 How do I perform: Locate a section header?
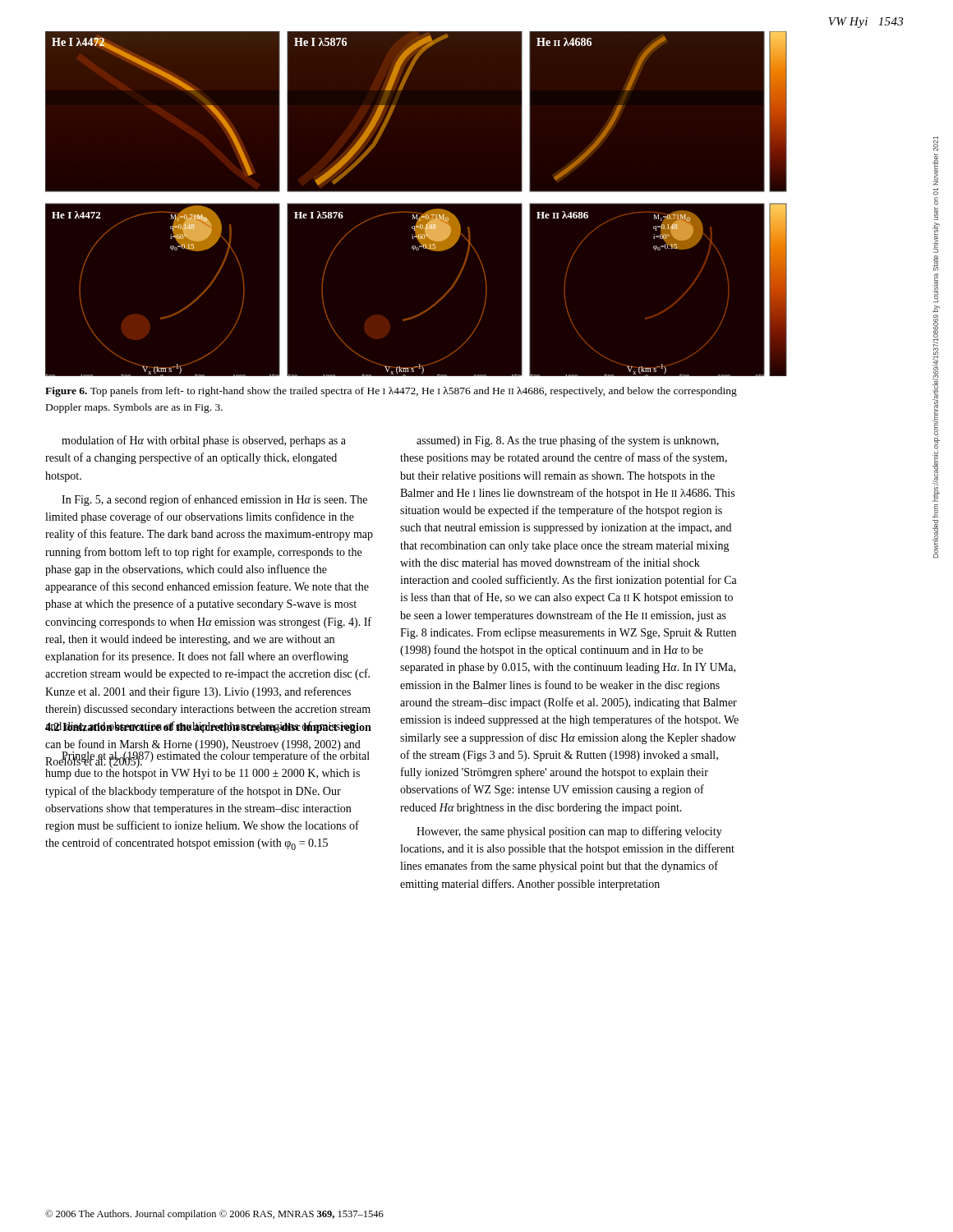[209, 728]
